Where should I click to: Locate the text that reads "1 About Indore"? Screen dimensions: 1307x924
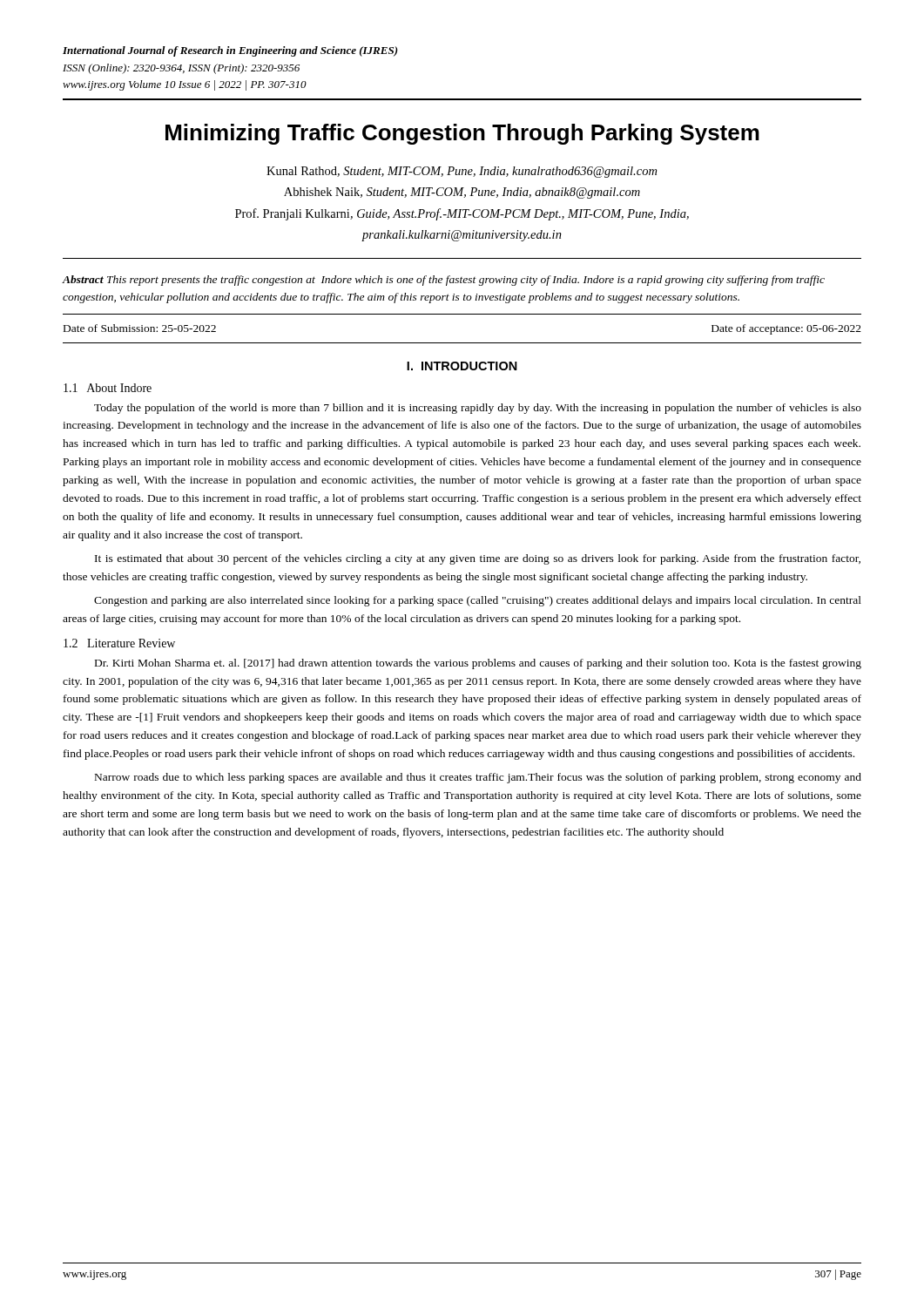click(x=107, y=388)
